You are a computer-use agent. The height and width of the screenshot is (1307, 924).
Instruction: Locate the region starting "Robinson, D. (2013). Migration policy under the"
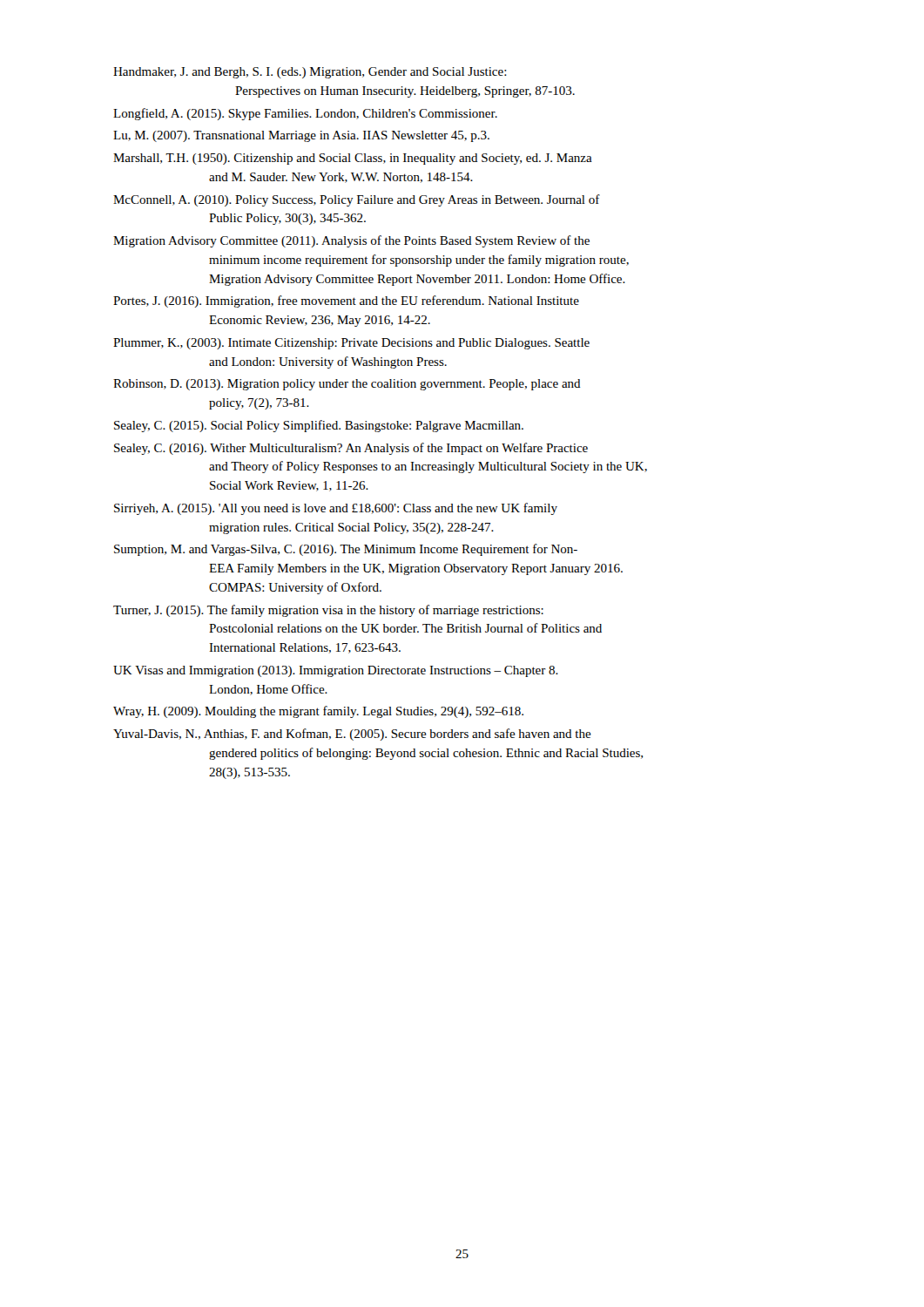coord(347,393)
